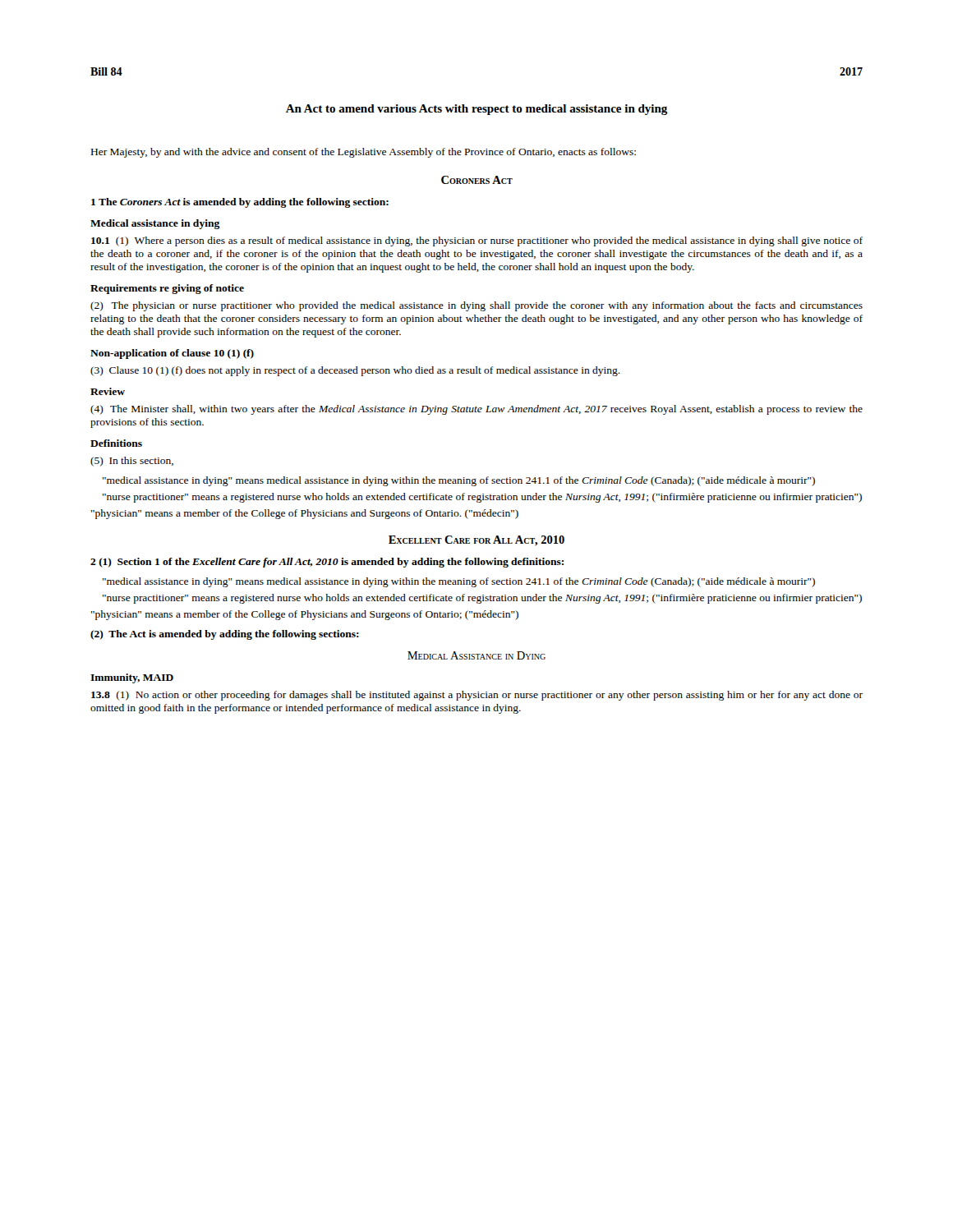The height and width of the screenshot is (1232, 953).
Task: Find the text block that says "(4) The Minister shall, within two years after"
Action: (476, 415)
